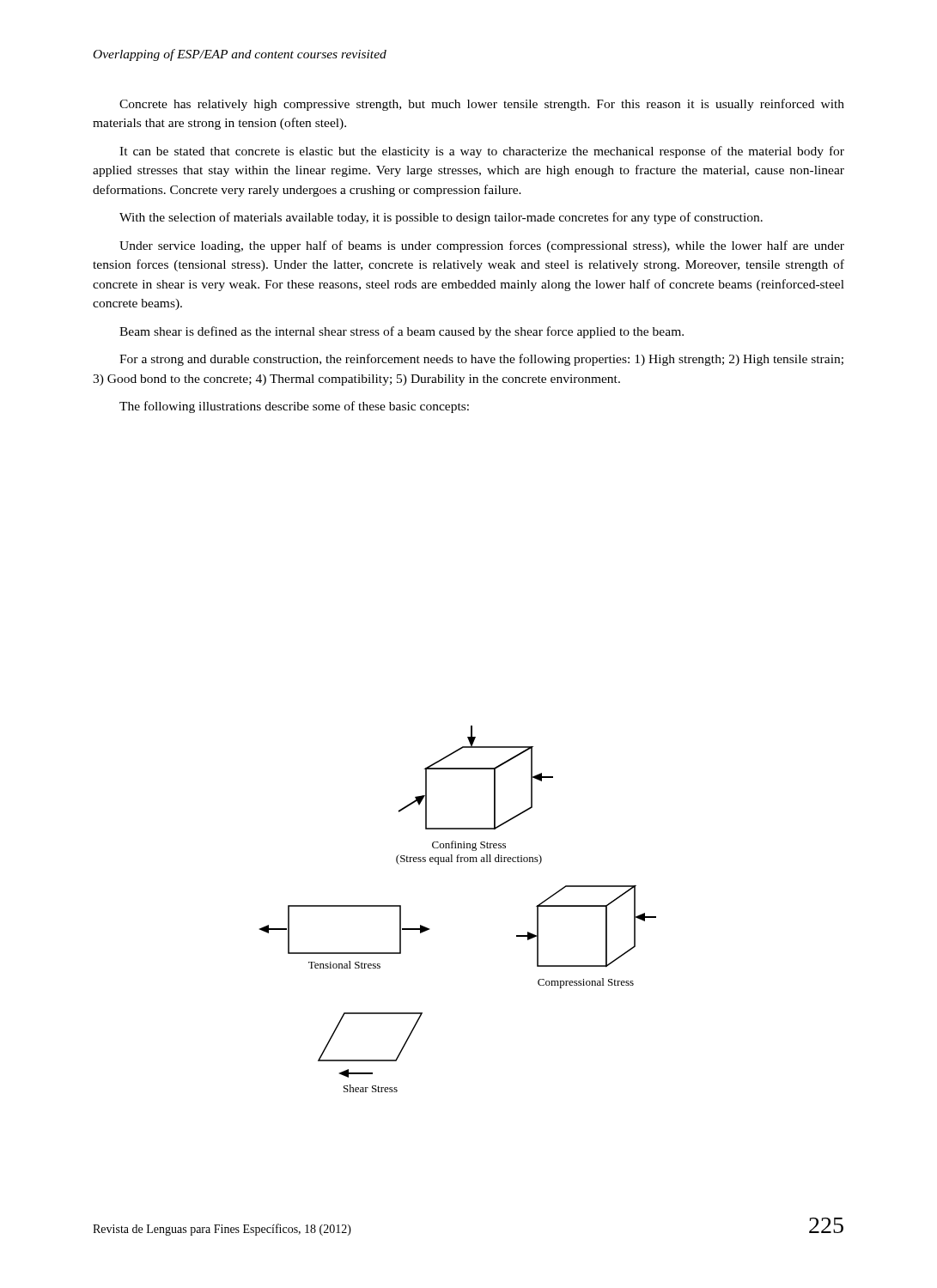Locate the region starting "It can be stated that concrete"
The width and height of the screenshot is (937, 1288).
click(468, 171)
